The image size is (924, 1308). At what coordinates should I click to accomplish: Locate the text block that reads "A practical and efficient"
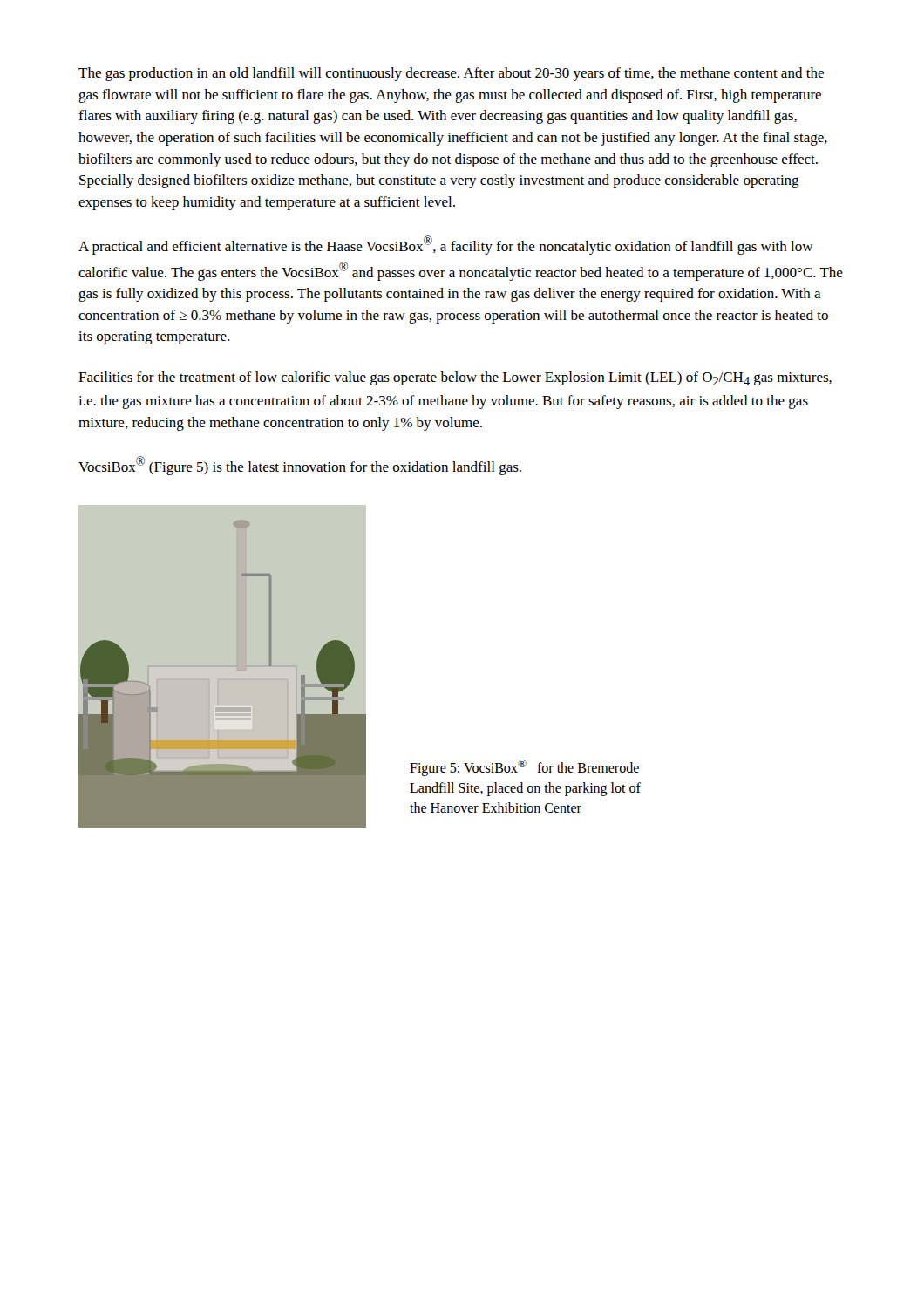click(x=461, y=289)
